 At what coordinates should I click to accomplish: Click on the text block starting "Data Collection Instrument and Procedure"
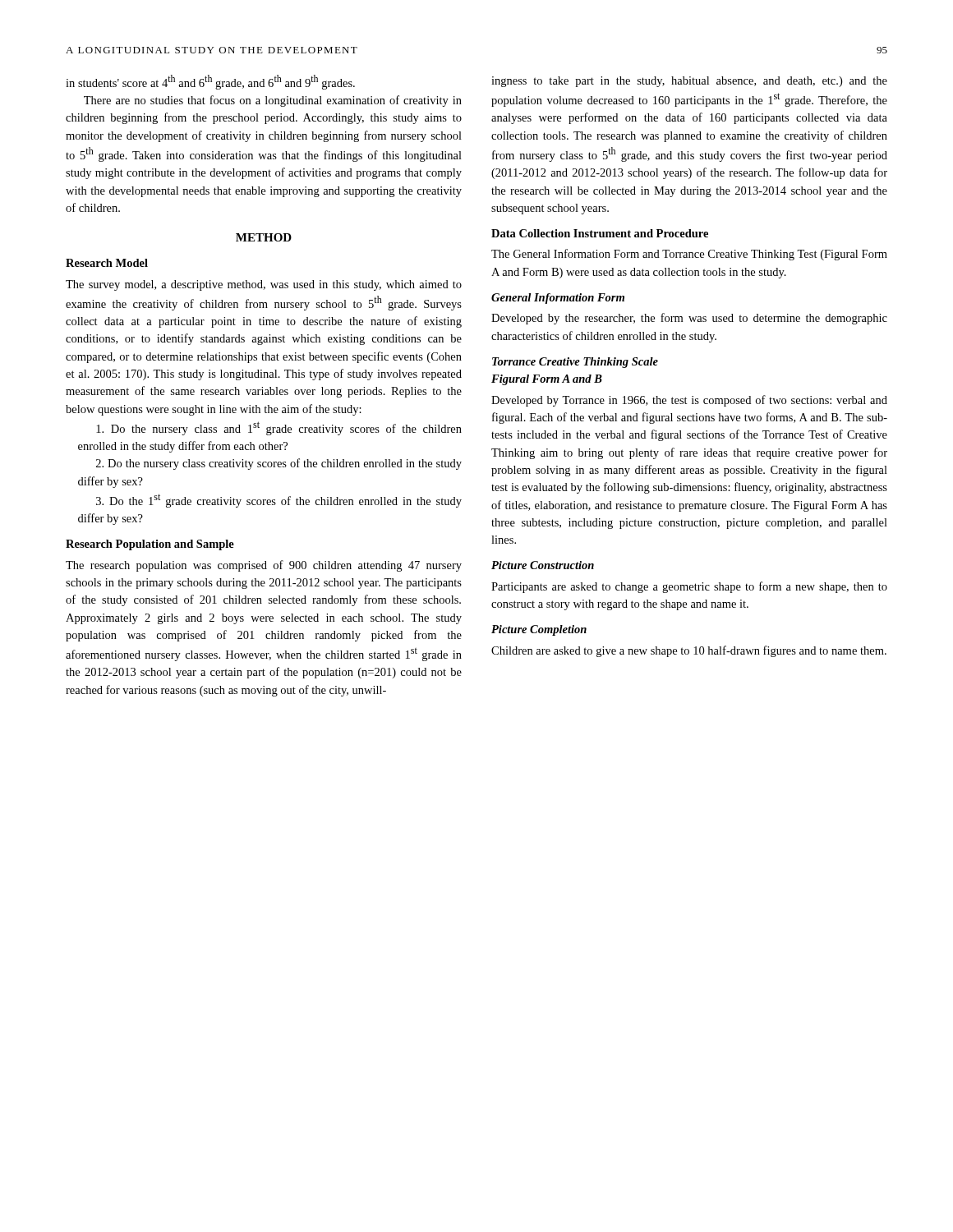tap(600, 233)
